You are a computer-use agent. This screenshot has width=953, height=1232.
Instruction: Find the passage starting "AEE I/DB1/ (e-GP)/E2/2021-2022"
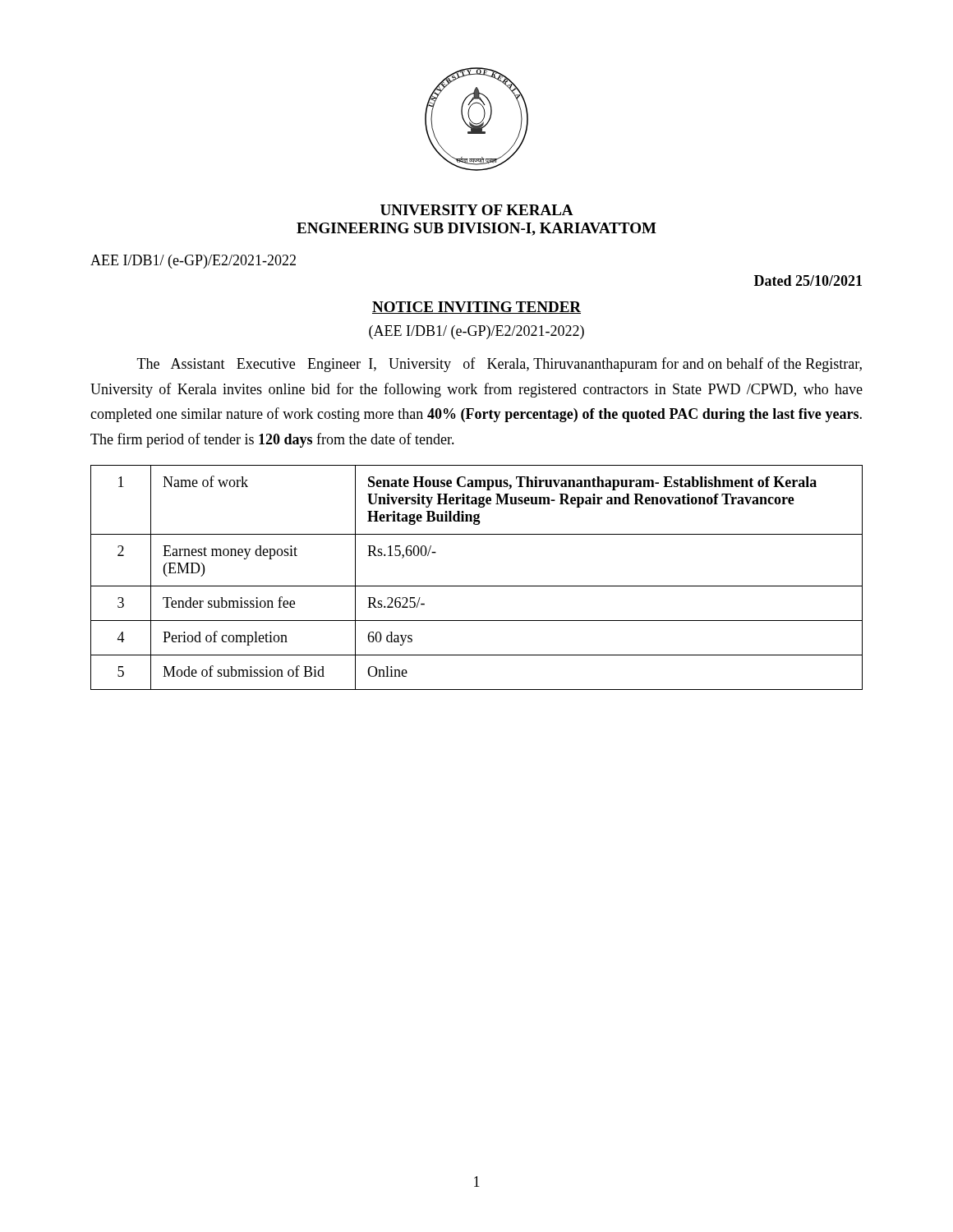pos(193,260)
